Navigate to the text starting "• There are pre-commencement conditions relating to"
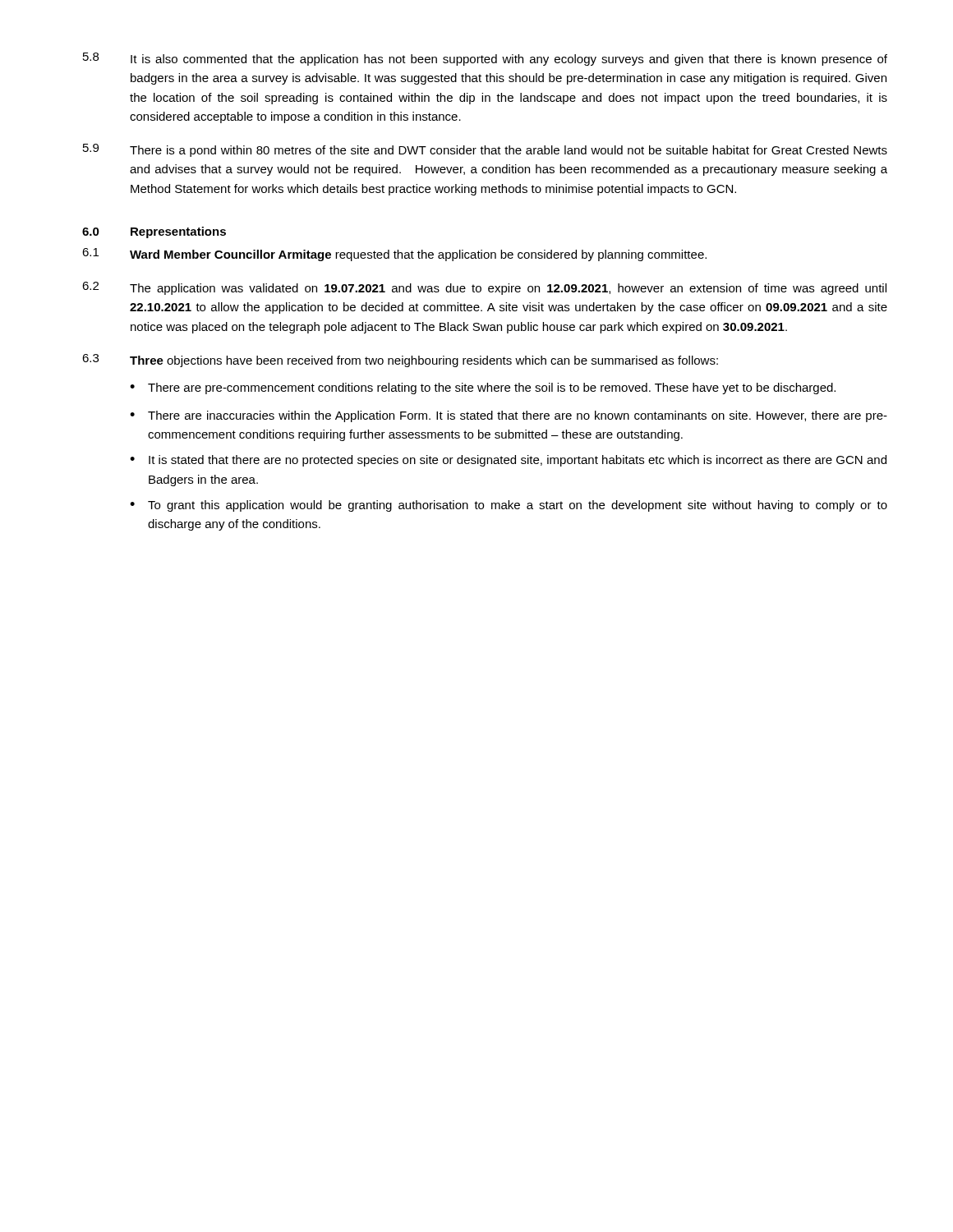Screen dimensions: 1232x953 pyautogui.click(x=509, y=388)
